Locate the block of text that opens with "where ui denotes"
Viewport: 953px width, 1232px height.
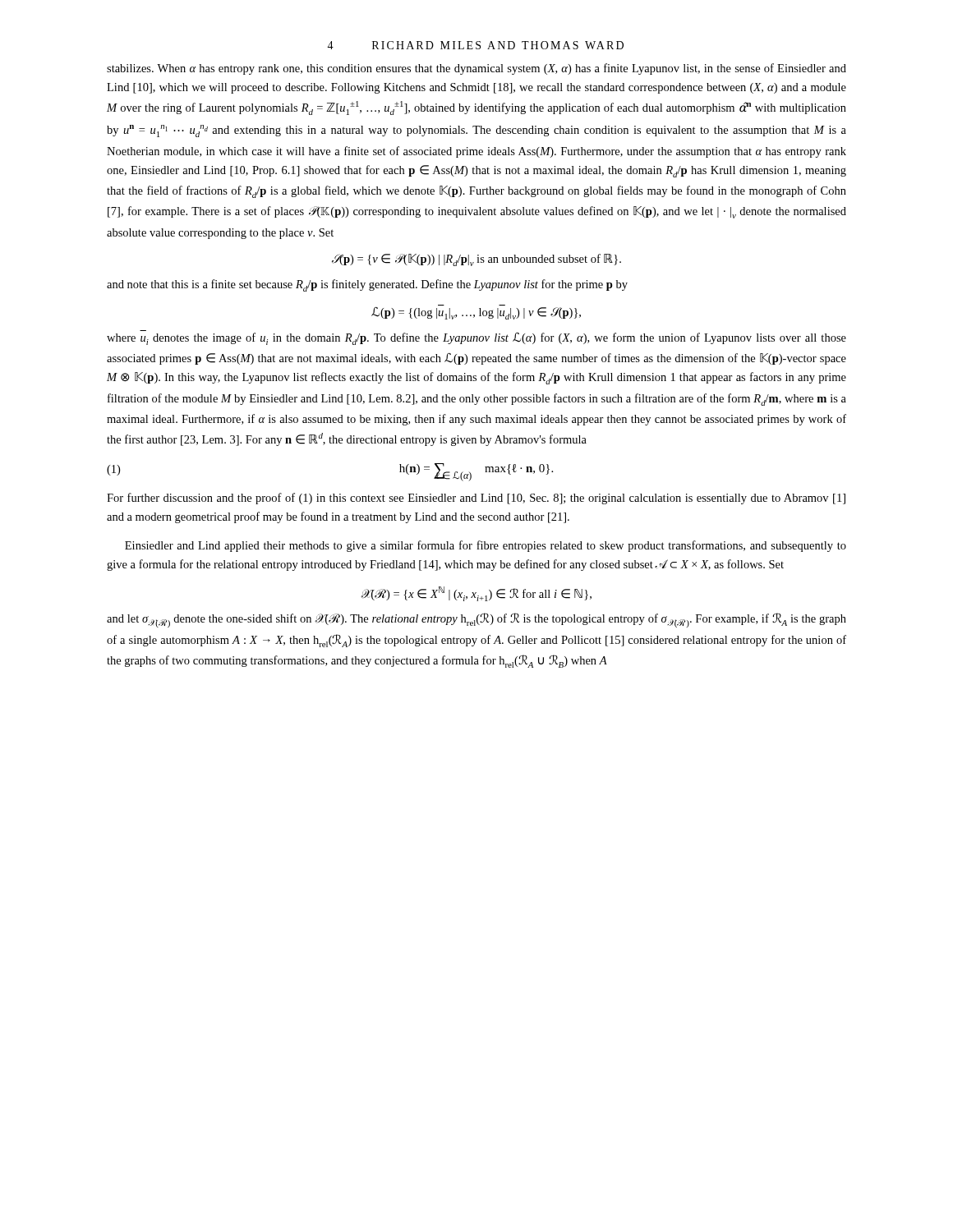476,389
